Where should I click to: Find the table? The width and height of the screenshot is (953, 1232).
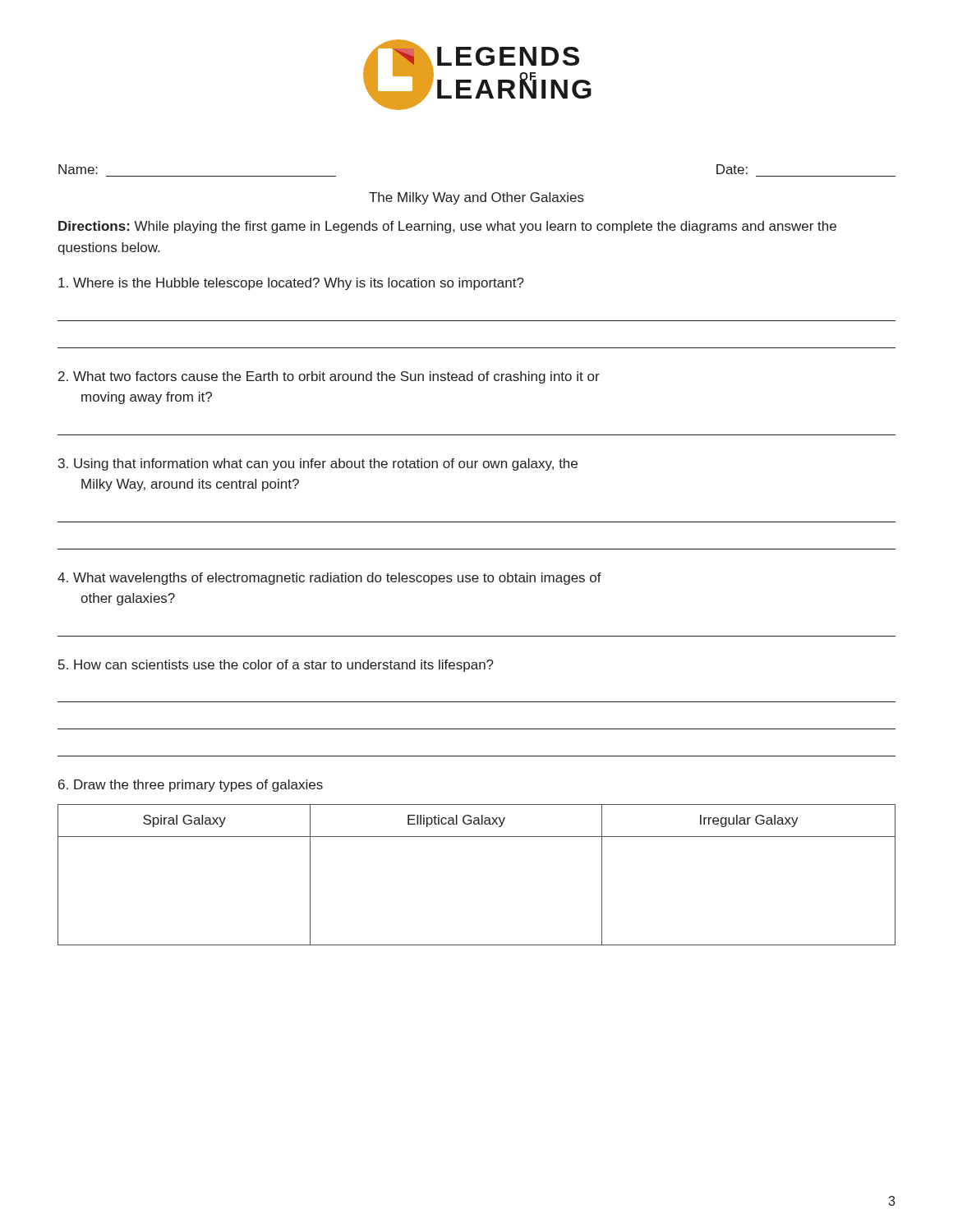tap(476, 874)
